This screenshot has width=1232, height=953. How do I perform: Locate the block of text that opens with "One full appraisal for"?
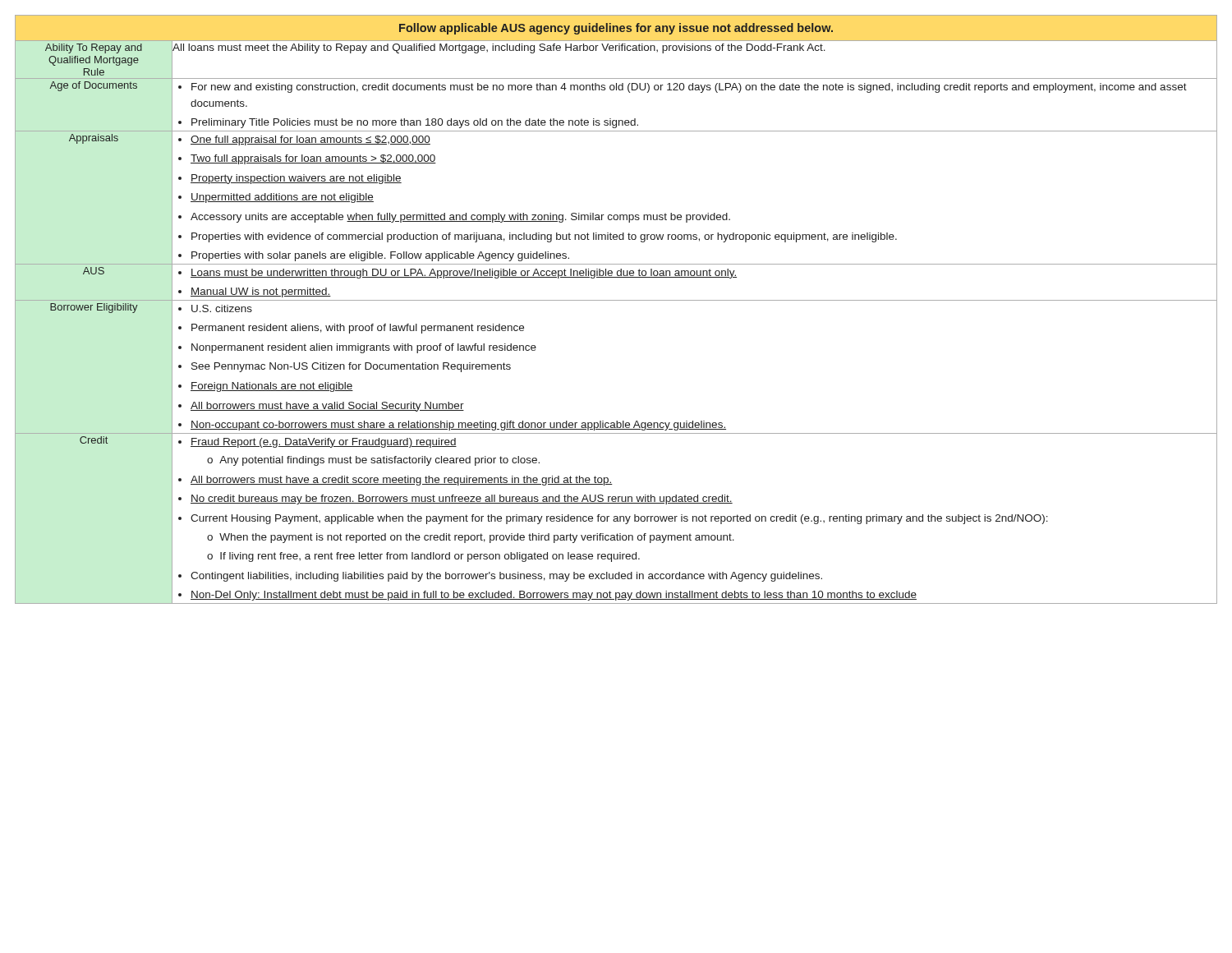(304, 140)
